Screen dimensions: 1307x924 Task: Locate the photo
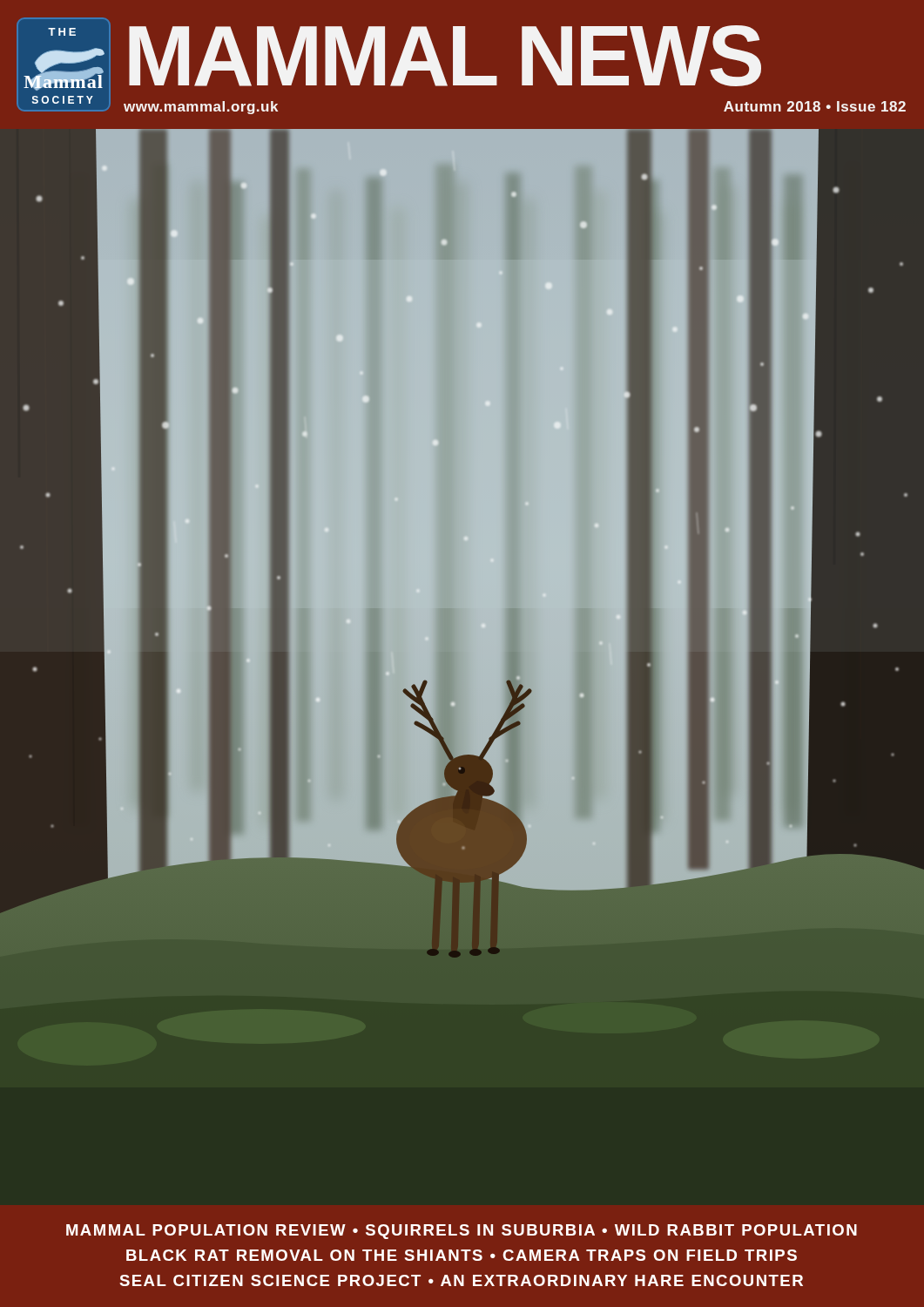click(462, 667)
